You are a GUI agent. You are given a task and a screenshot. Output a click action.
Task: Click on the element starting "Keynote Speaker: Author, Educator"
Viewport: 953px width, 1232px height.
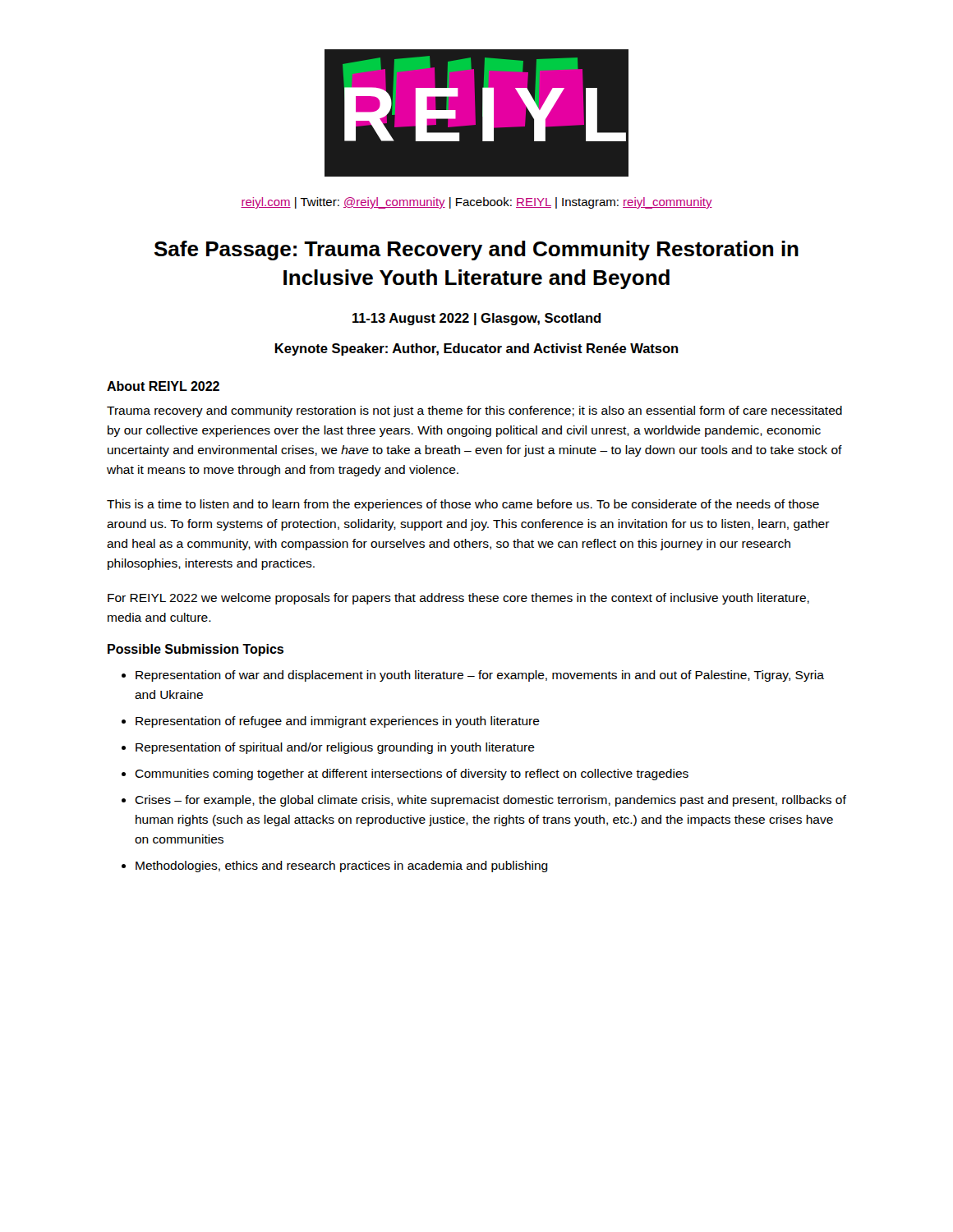(476, 348)
